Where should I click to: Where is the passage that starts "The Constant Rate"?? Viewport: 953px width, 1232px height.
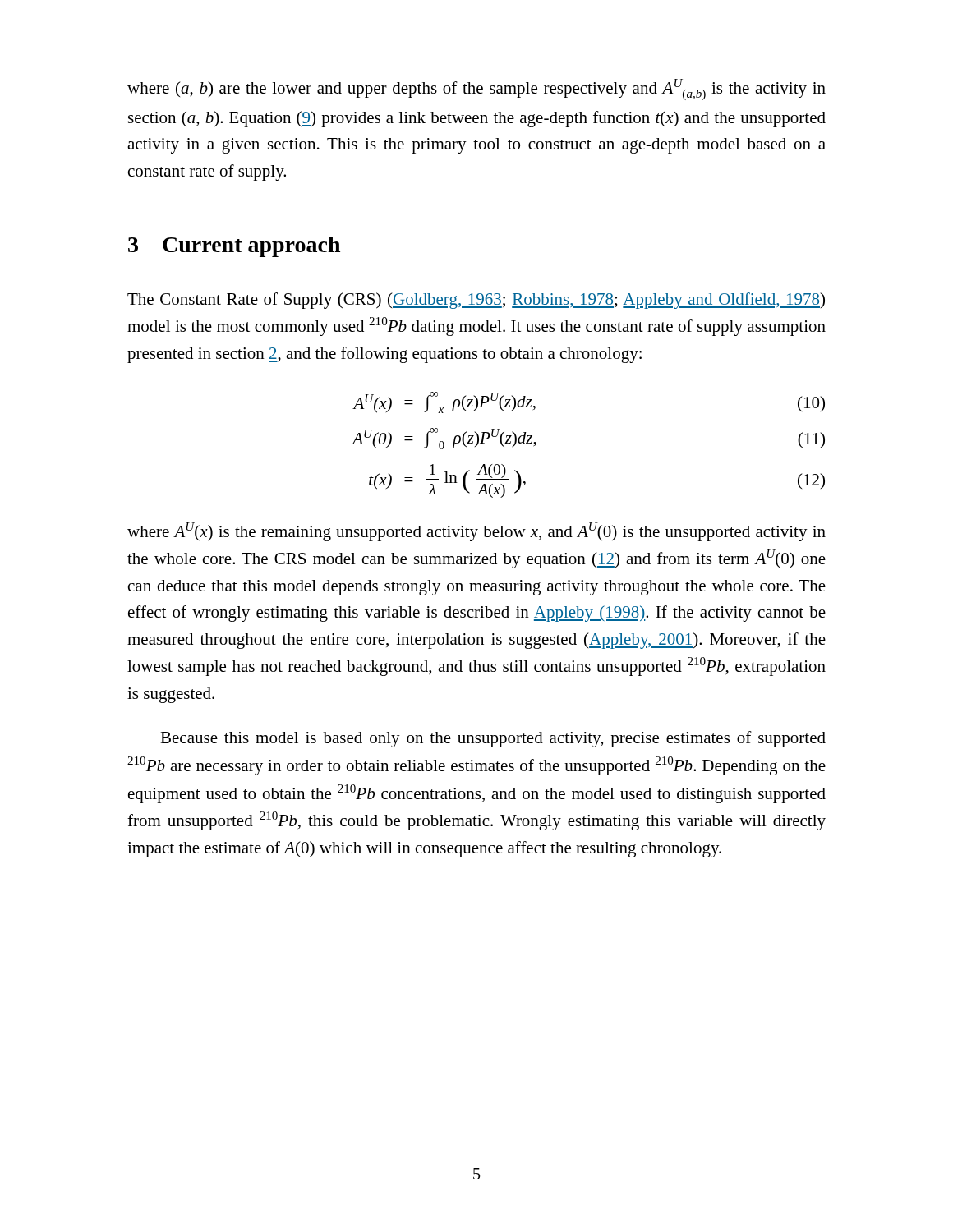(476, 326)
